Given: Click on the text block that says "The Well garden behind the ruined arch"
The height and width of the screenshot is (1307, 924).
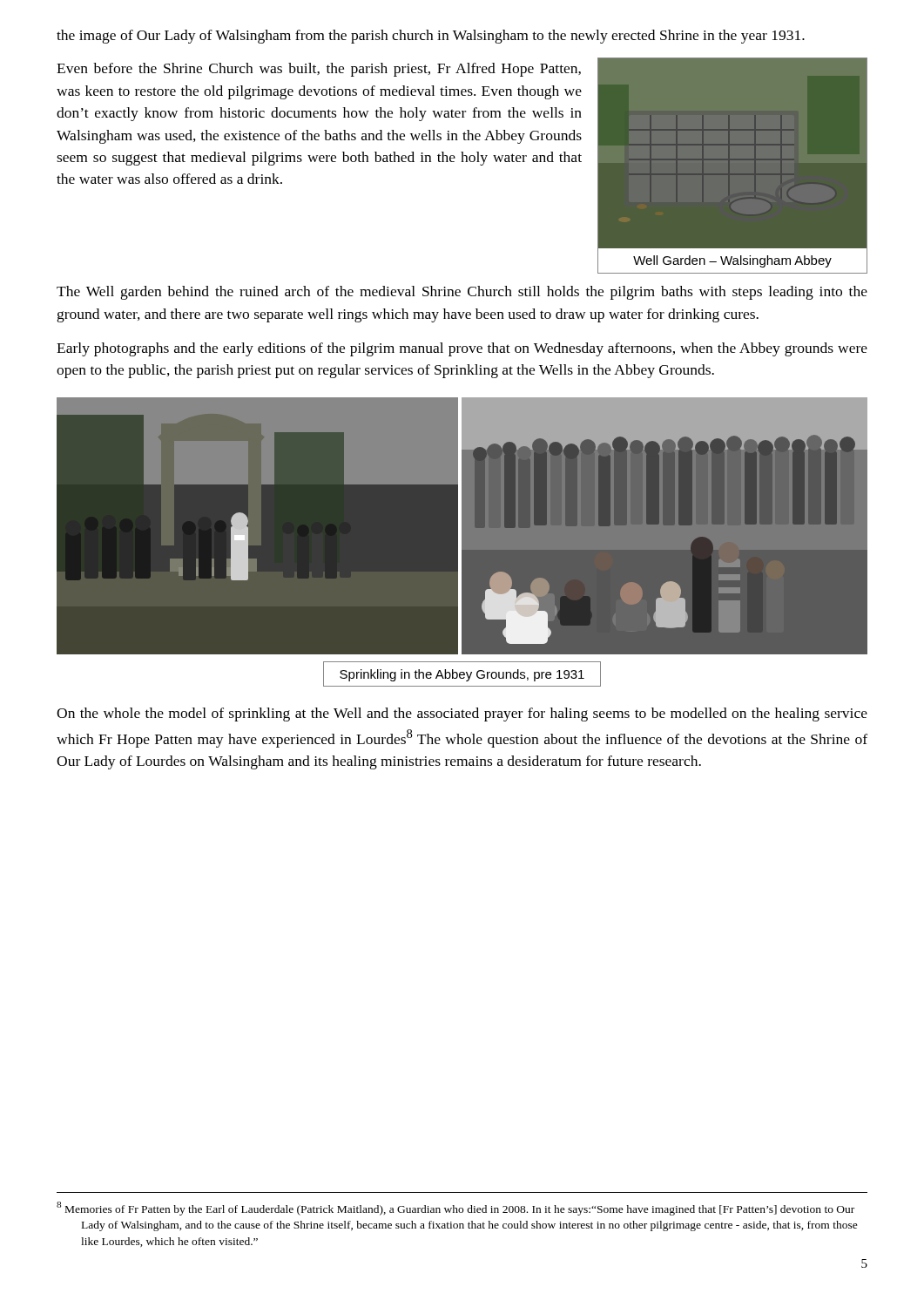Looking at the screenshot, I should (x=462, y=302).
